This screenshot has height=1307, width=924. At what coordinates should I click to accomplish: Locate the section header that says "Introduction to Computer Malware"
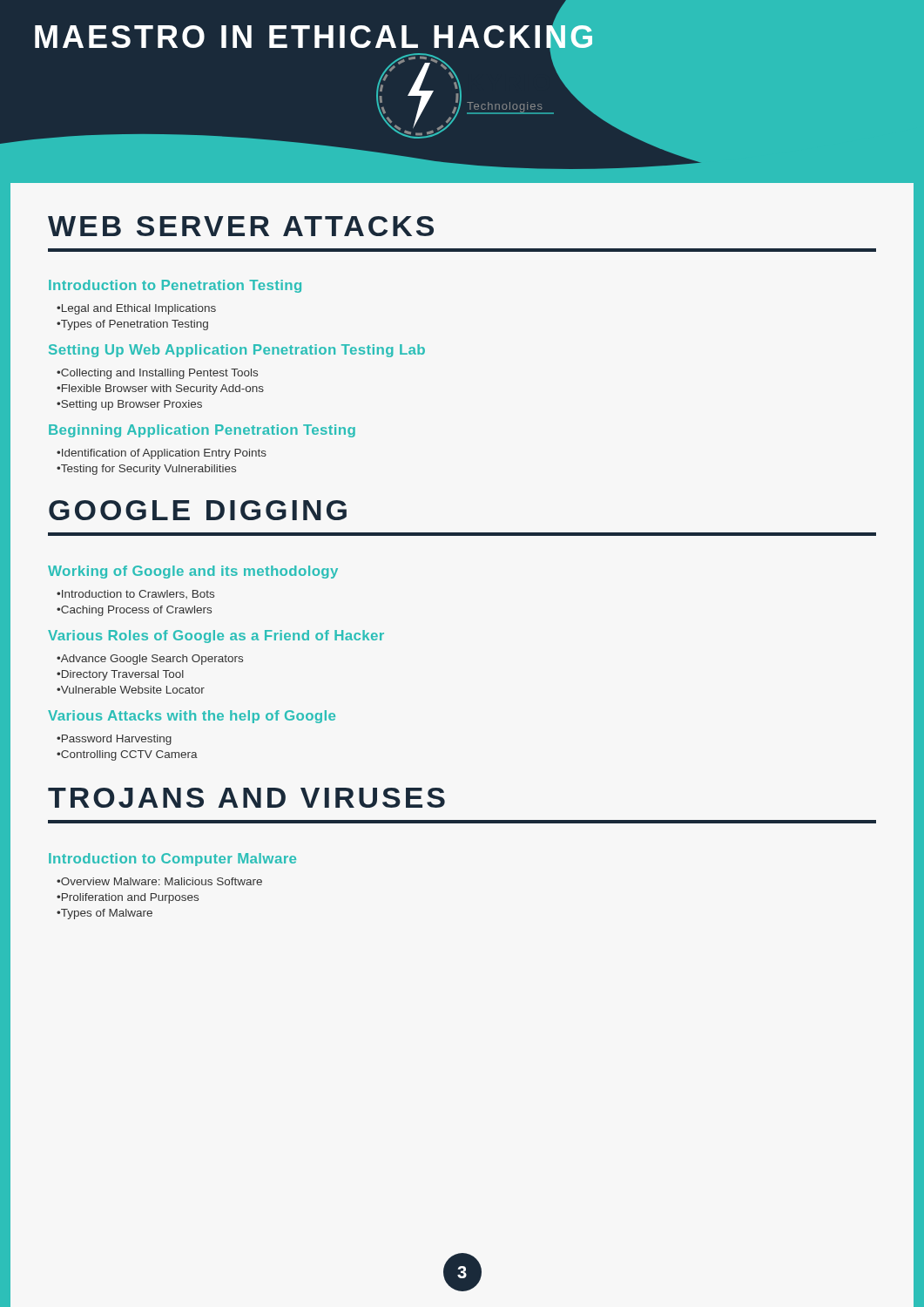172,860
